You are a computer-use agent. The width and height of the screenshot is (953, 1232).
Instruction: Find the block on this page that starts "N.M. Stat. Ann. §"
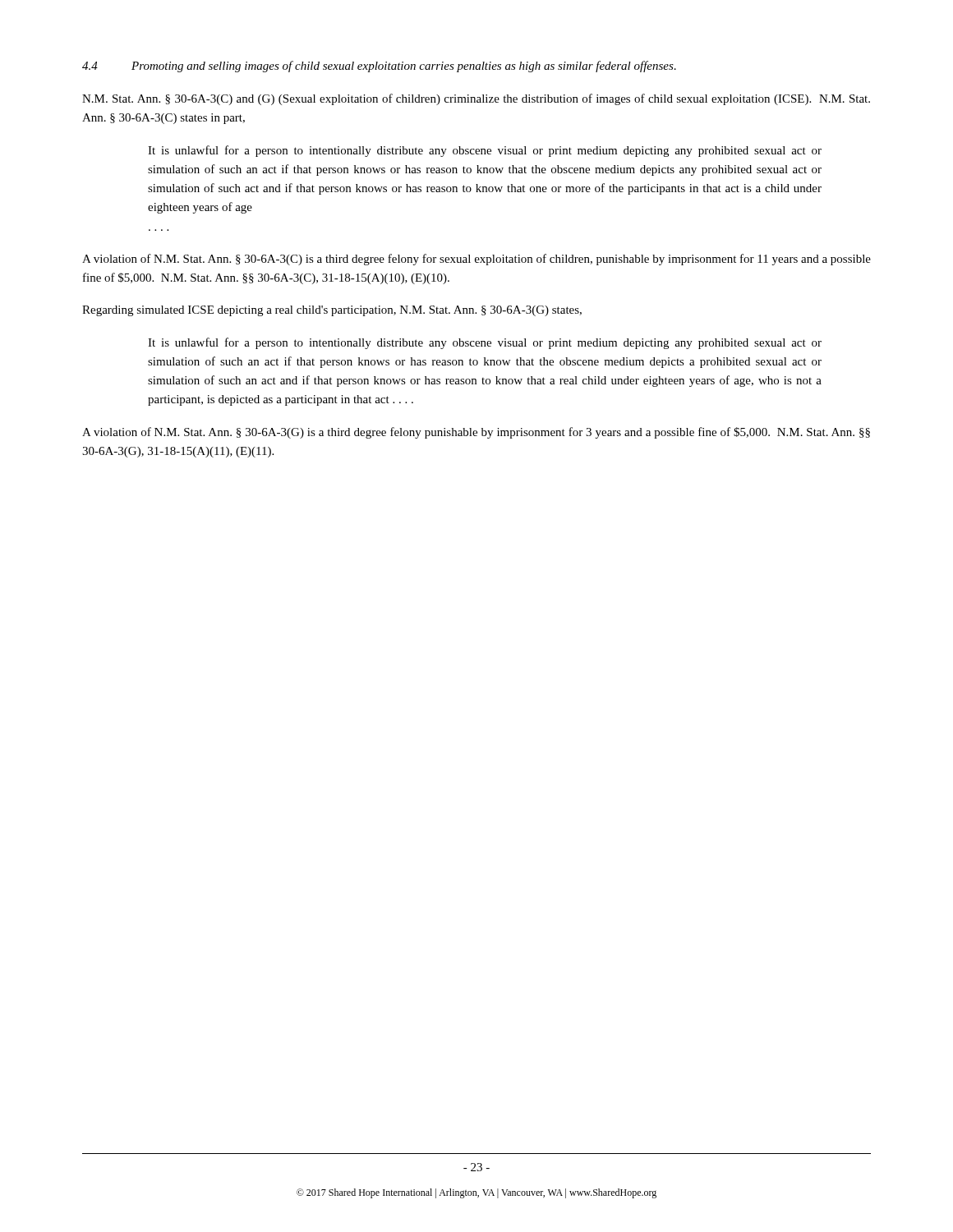tap(476, 108)
